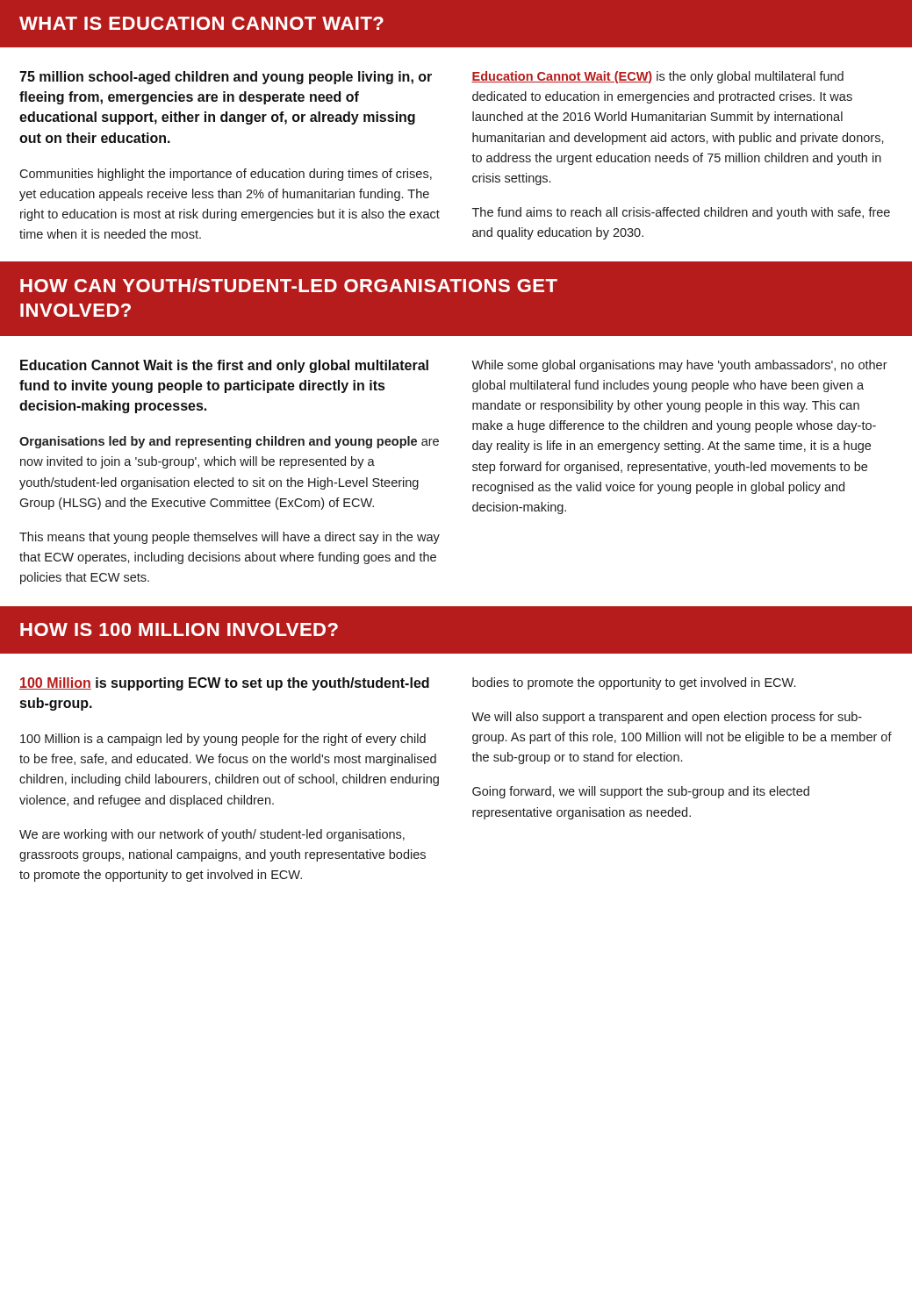Locate the text block that reads "We will also support a"
This screenshot has width=912, height=1316.
pos(682,737)
